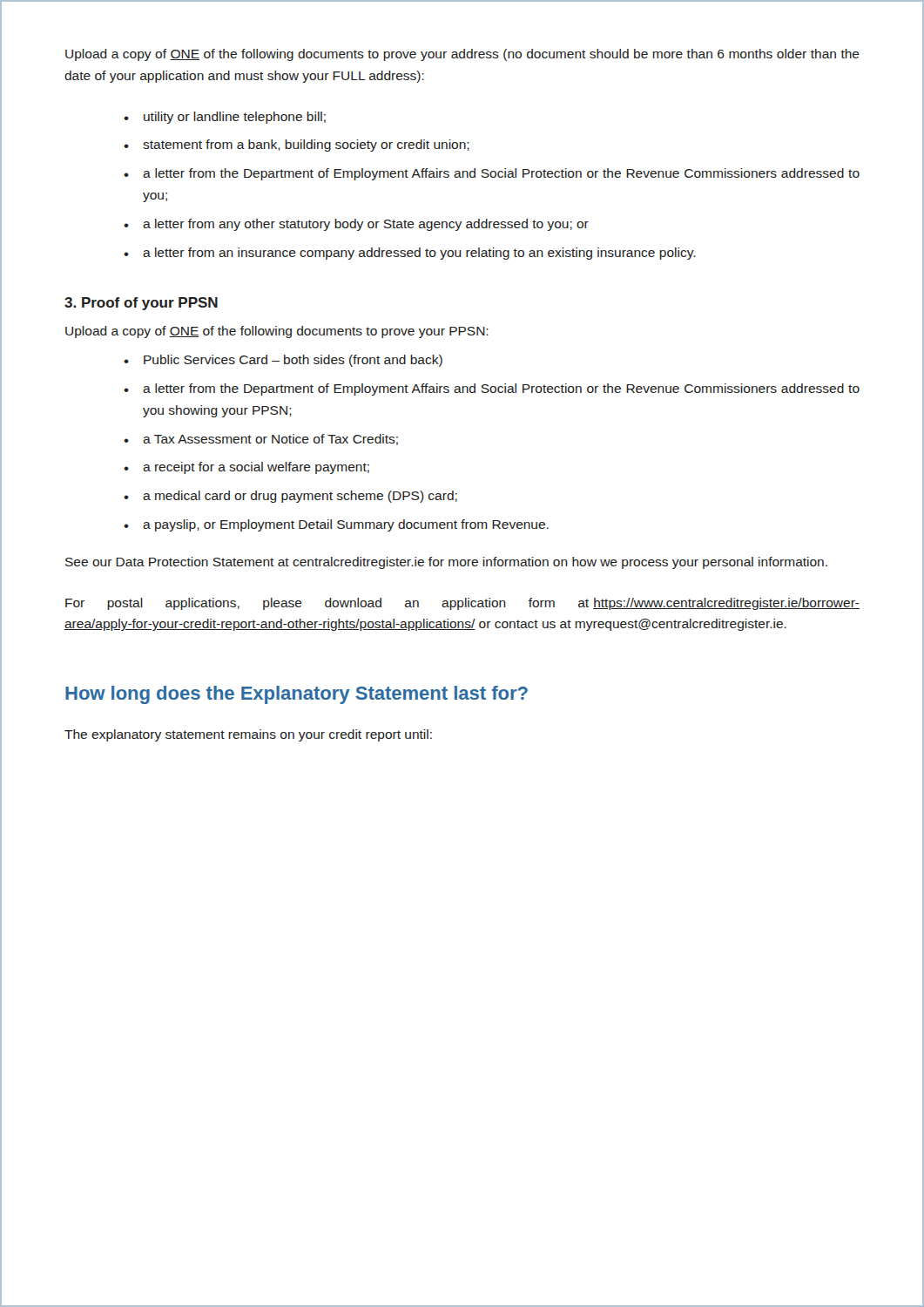Find the block starting "a medical card or drug payment"
Screen dimensions: 1307x924
click(x=300, y=497)
